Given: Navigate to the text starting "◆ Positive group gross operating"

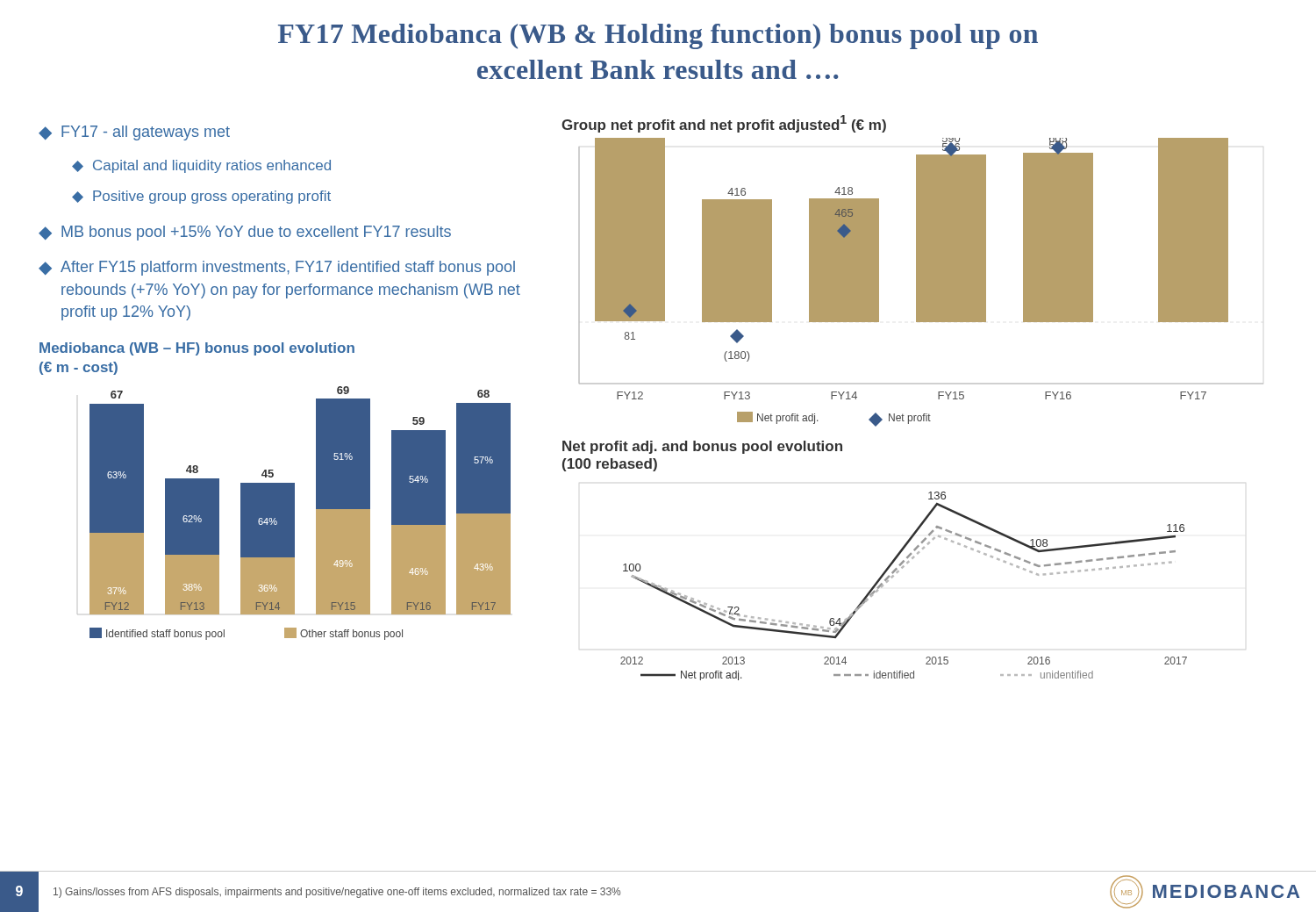Looking at the screenshot, I should tap(201, 197).
